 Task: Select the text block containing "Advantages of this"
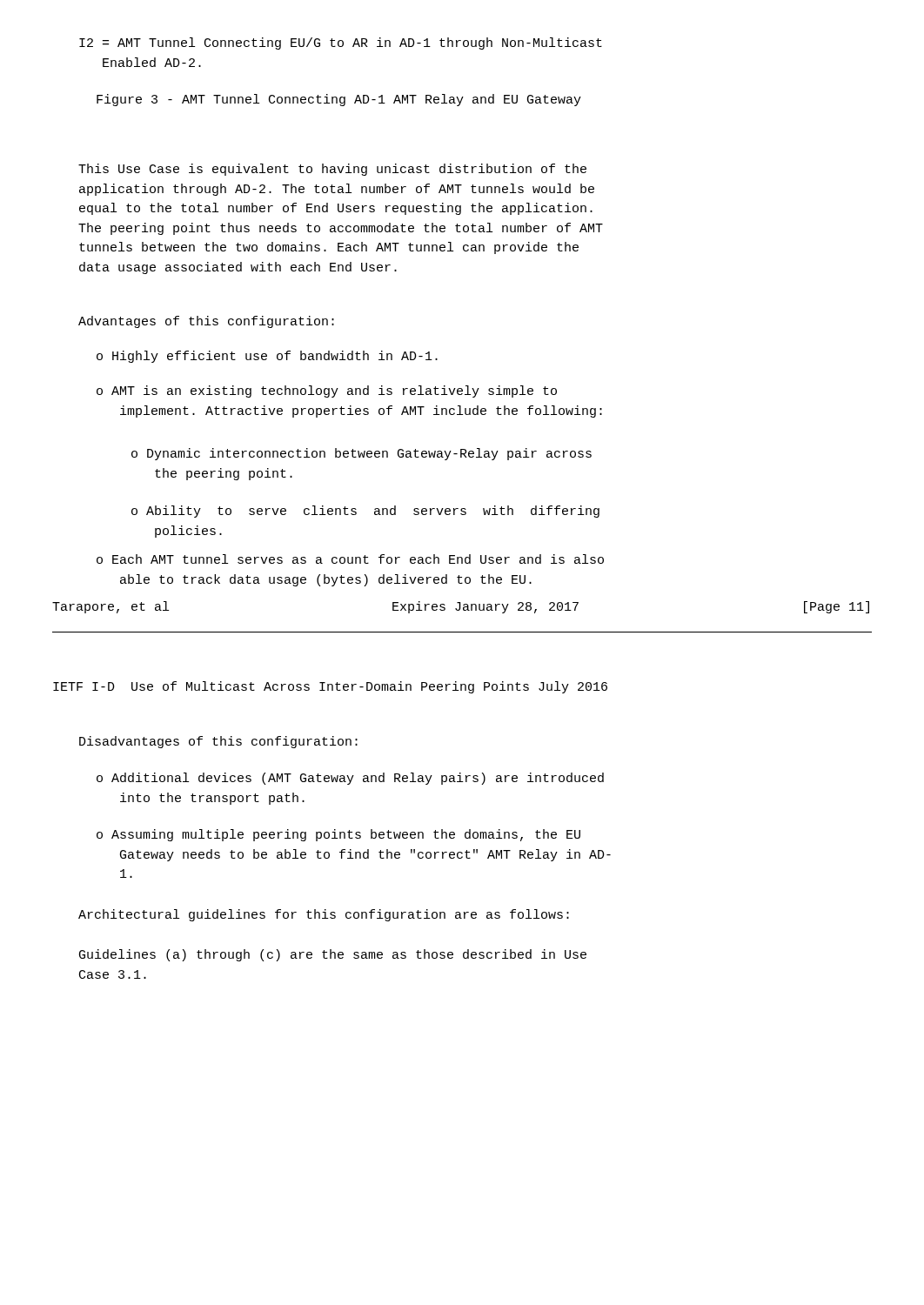208,322
